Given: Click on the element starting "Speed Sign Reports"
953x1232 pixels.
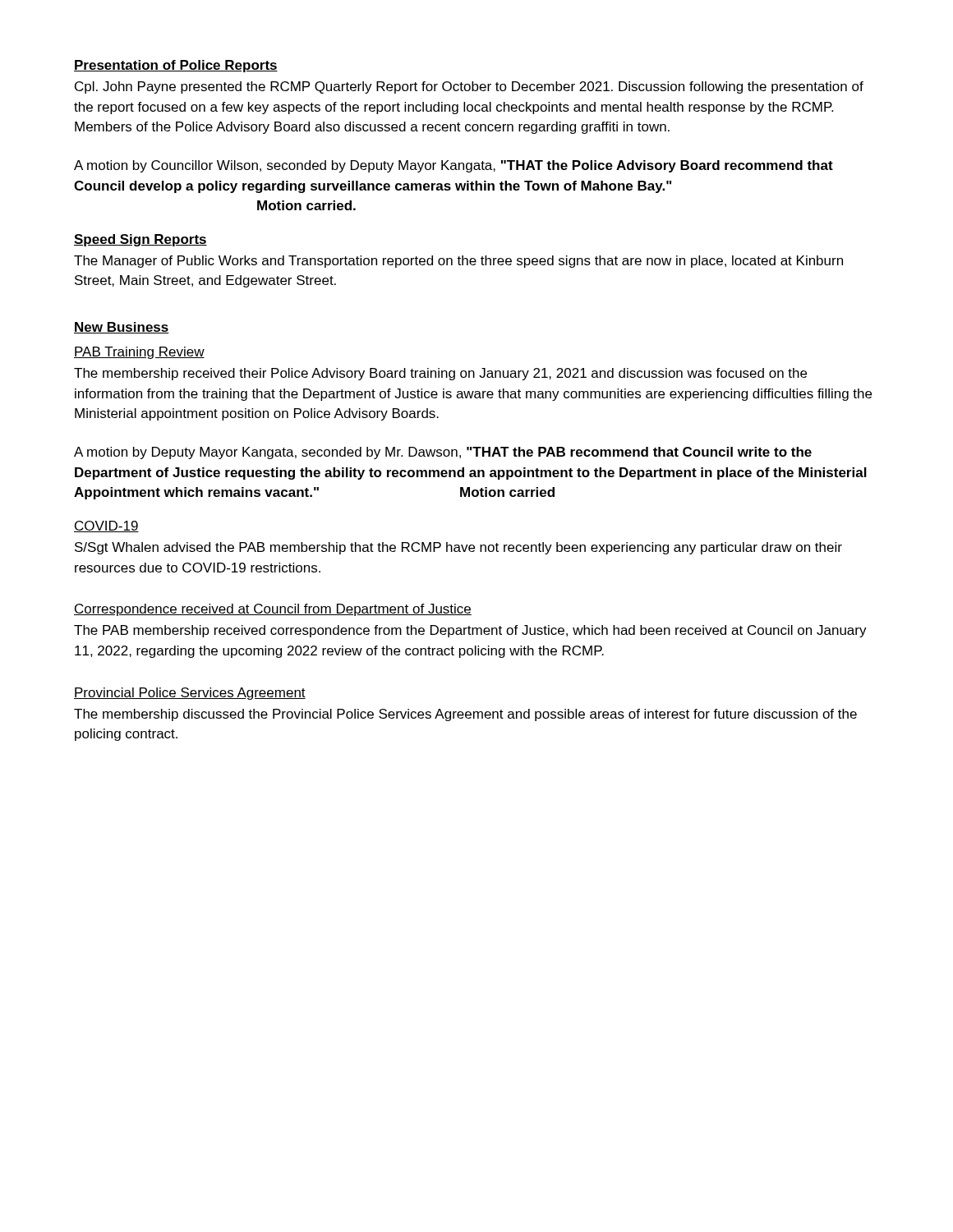Looking at the screenshot, I should coord(140,240).
